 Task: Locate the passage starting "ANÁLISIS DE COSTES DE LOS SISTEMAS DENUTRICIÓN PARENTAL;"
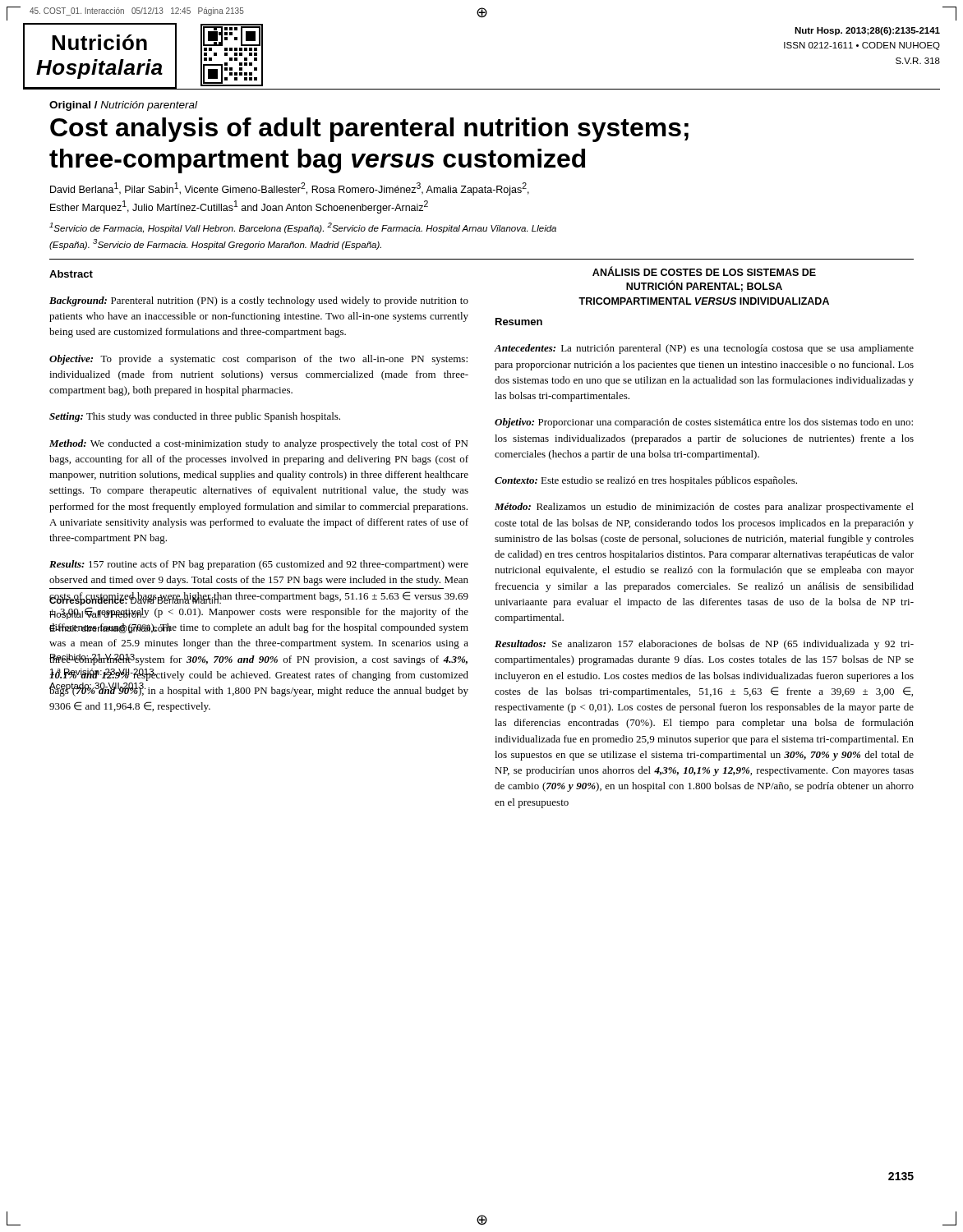[704, 287]
